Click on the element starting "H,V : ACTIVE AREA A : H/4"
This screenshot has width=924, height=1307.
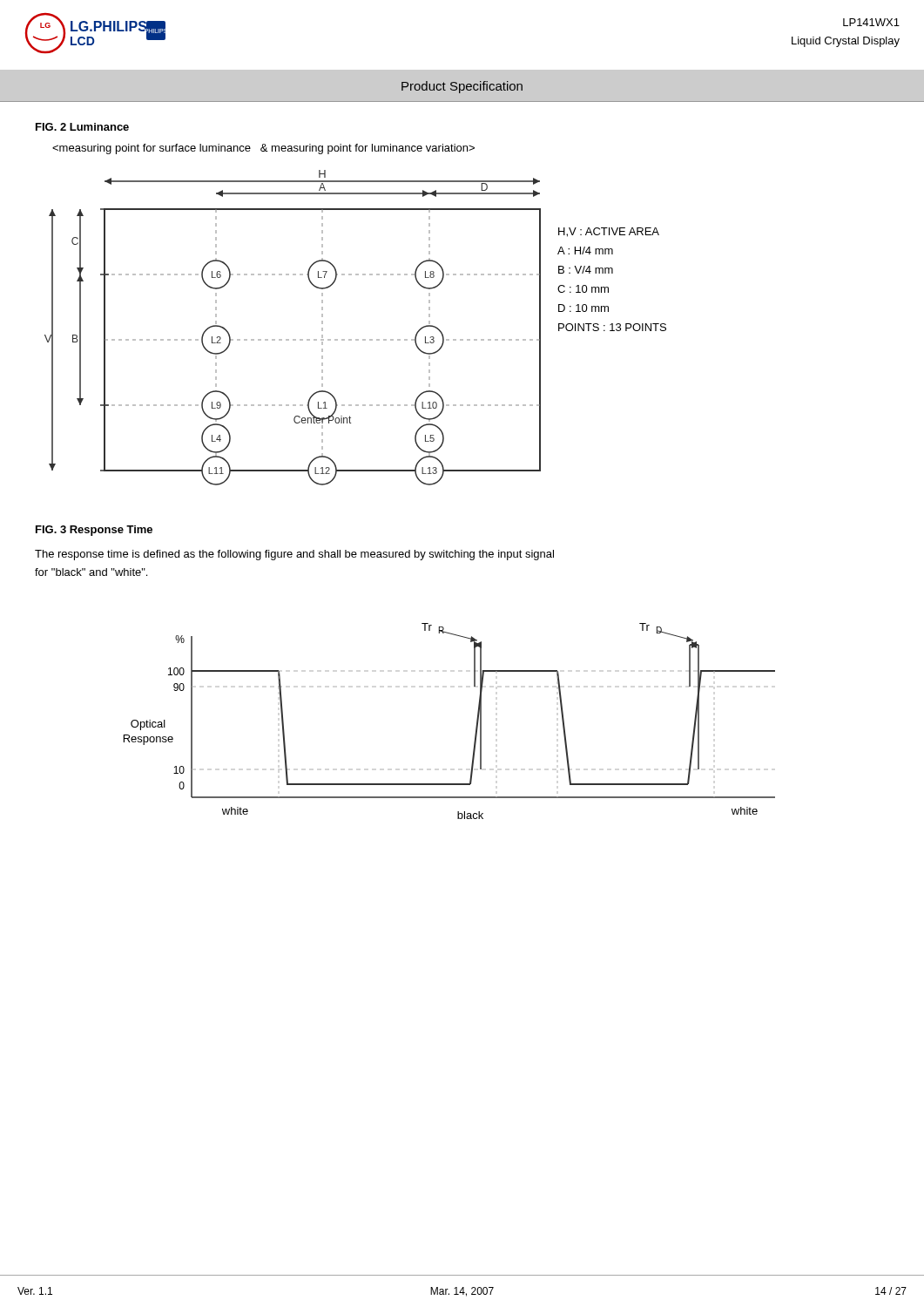(x=612, y=279)
